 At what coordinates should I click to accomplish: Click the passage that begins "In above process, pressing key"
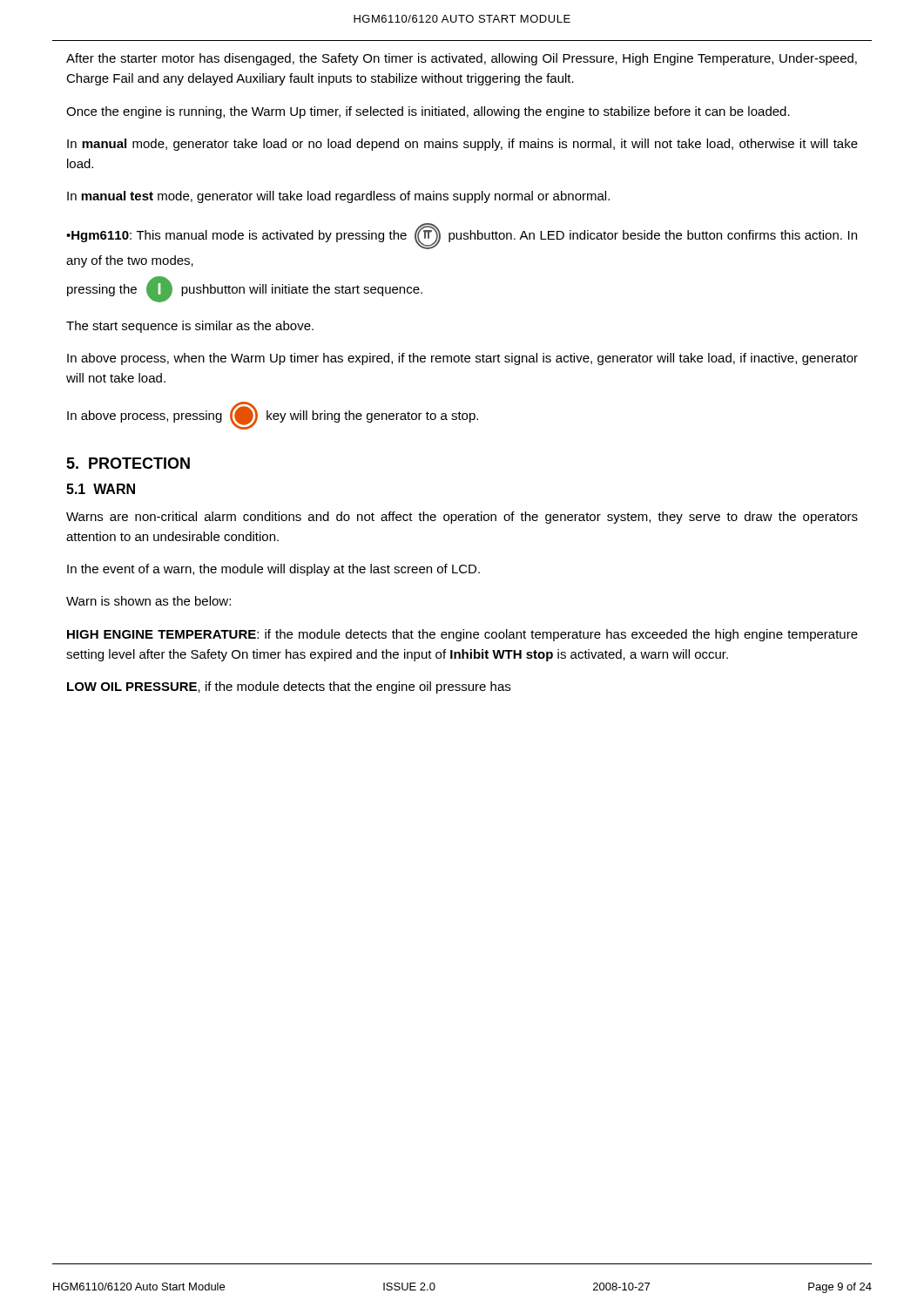tap(273, 415)
